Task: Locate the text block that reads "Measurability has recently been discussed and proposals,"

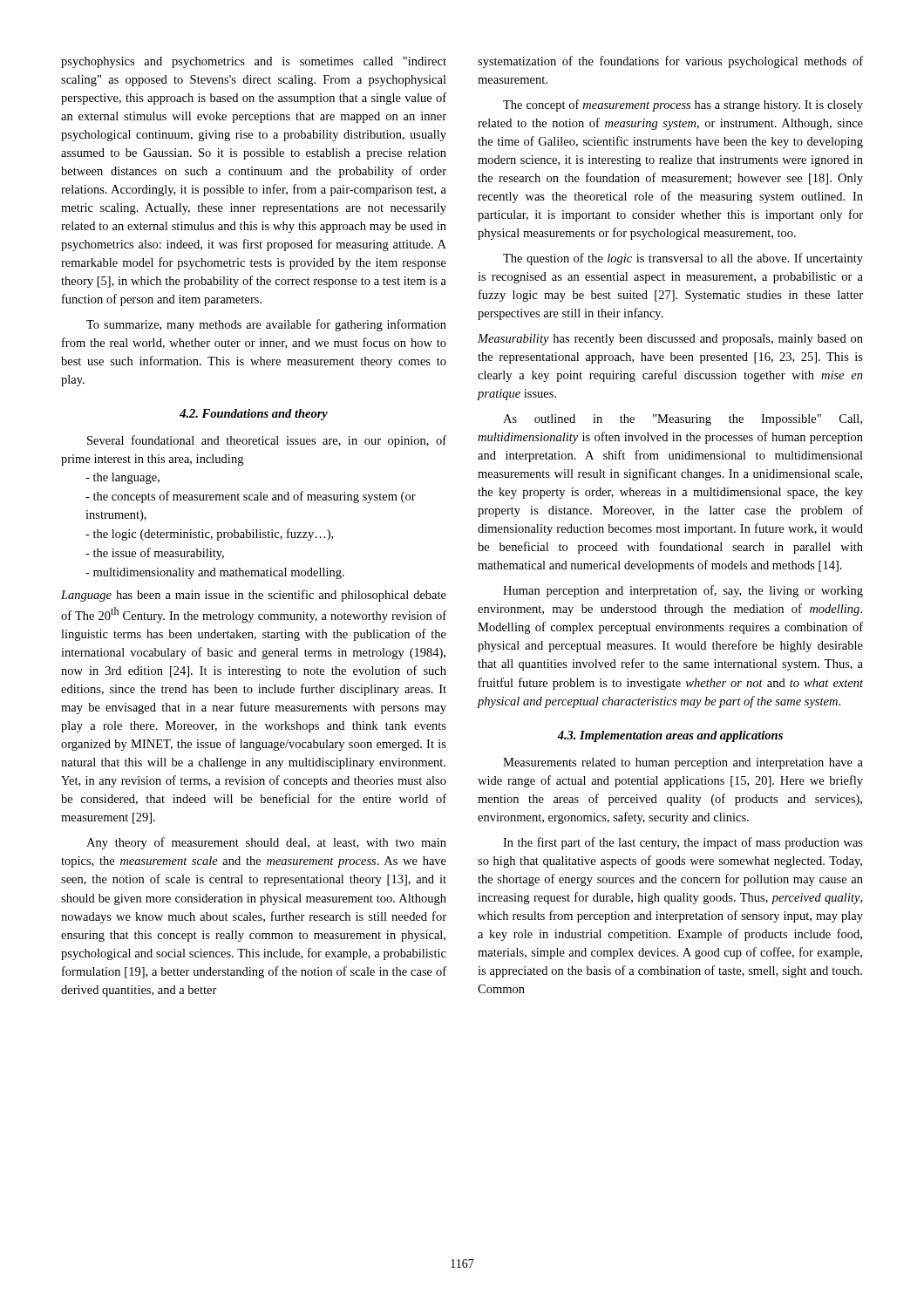Action: point(670,366)
